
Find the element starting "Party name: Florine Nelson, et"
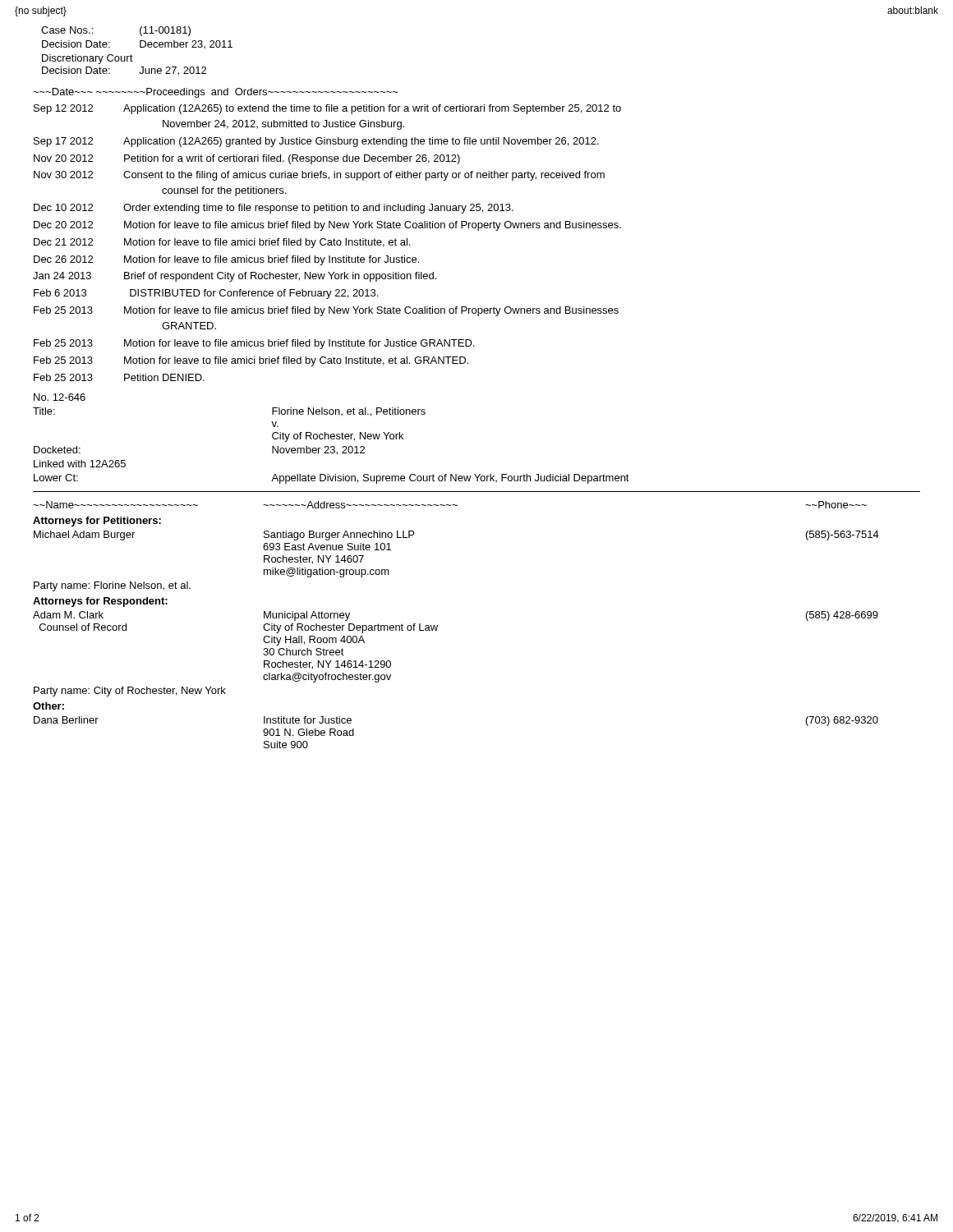[112, 585]
